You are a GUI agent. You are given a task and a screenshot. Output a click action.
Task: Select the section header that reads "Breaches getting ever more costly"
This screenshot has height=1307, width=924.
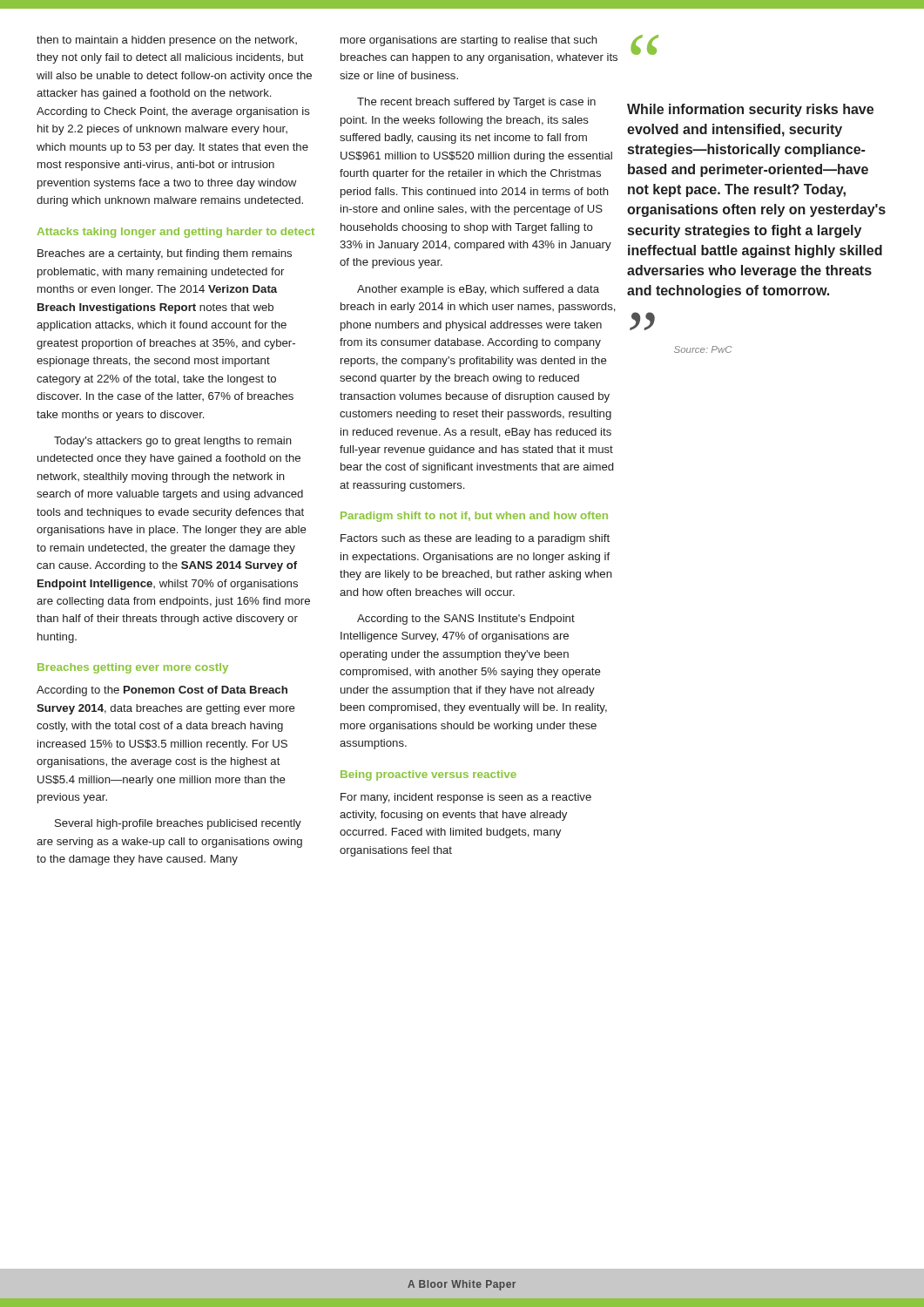pyautogui.click(x=176, y=668)
